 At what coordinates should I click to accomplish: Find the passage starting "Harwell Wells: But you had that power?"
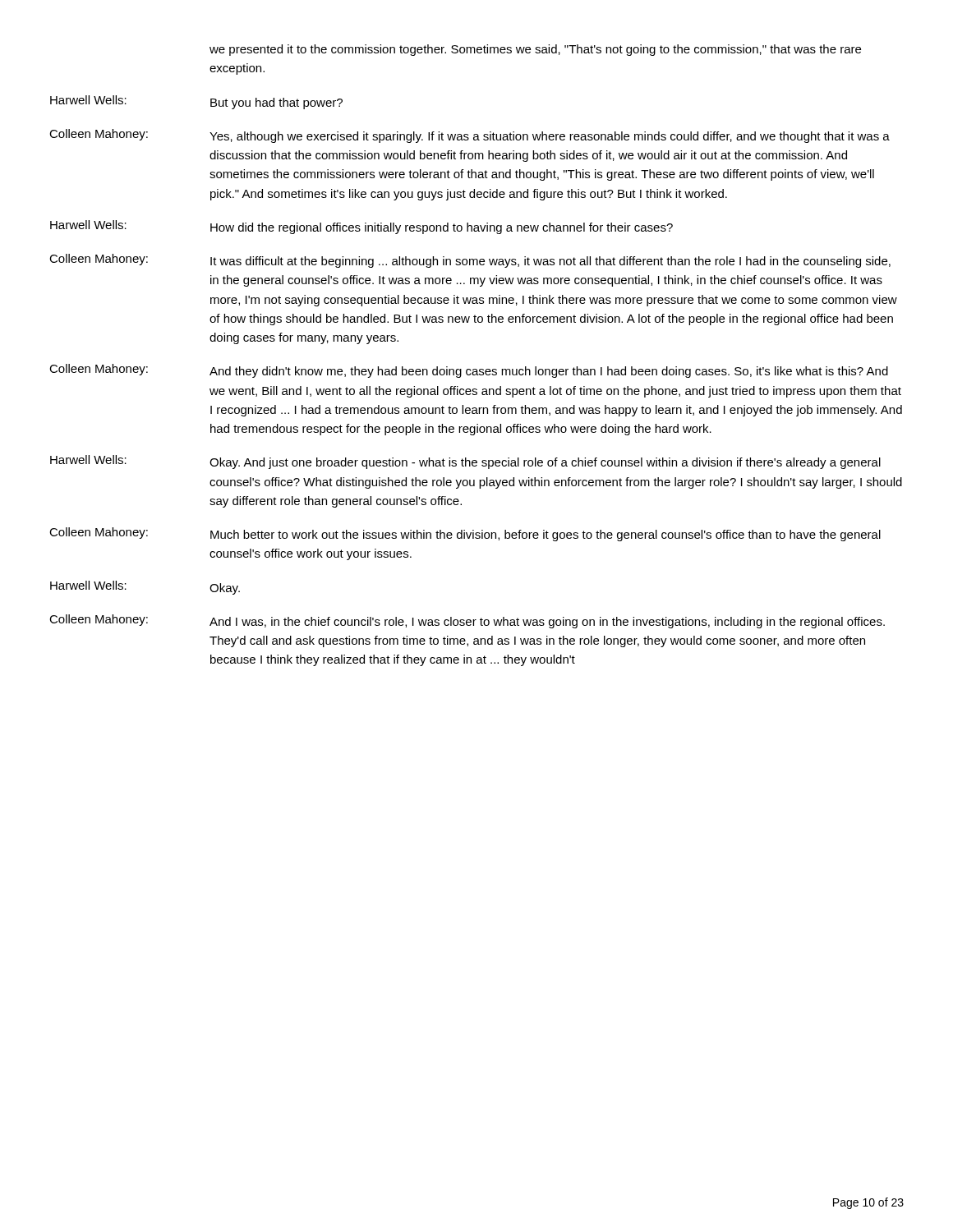[x=88, y=102]
